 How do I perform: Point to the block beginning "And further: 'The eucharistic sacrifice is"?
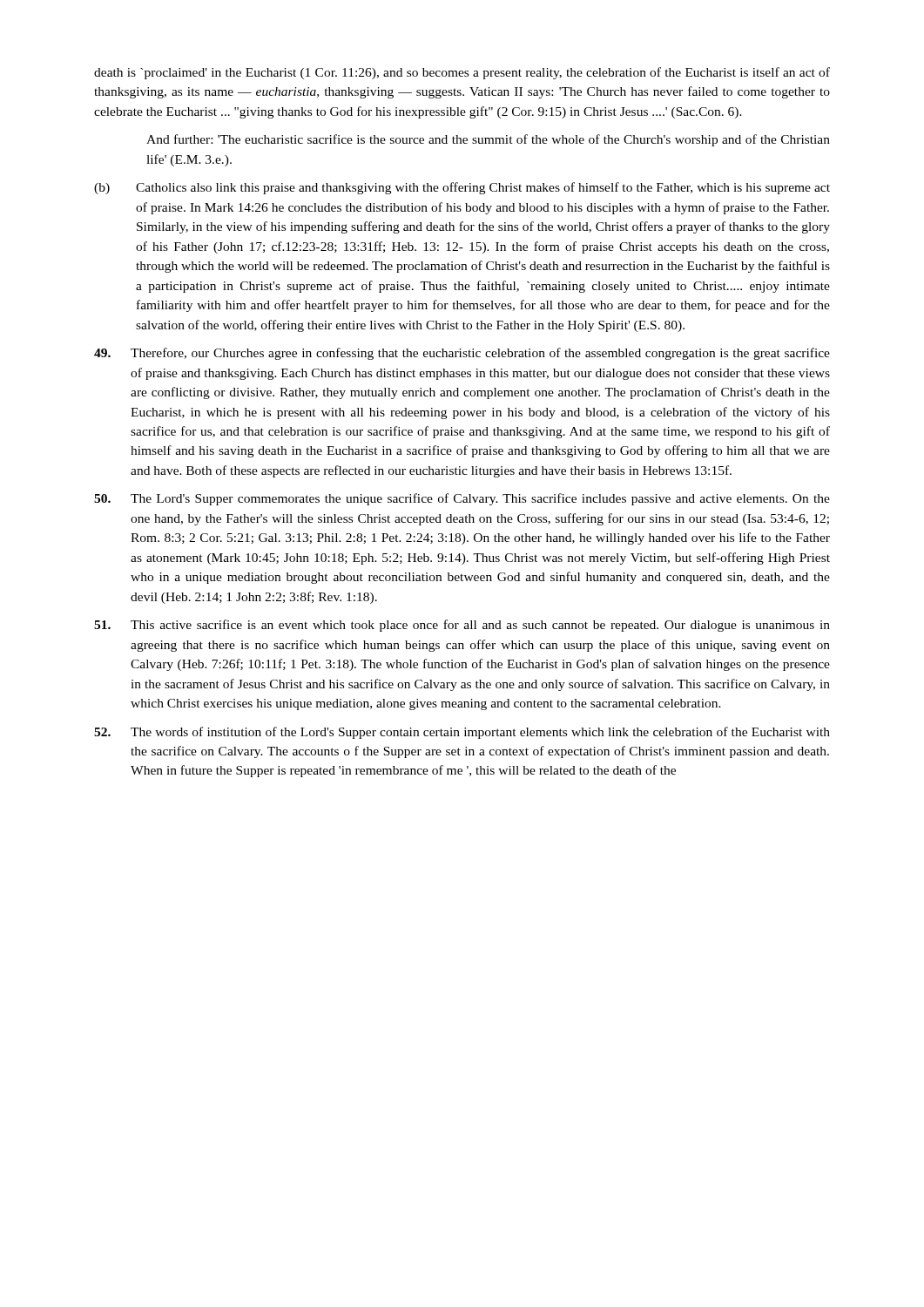[488, 149]
